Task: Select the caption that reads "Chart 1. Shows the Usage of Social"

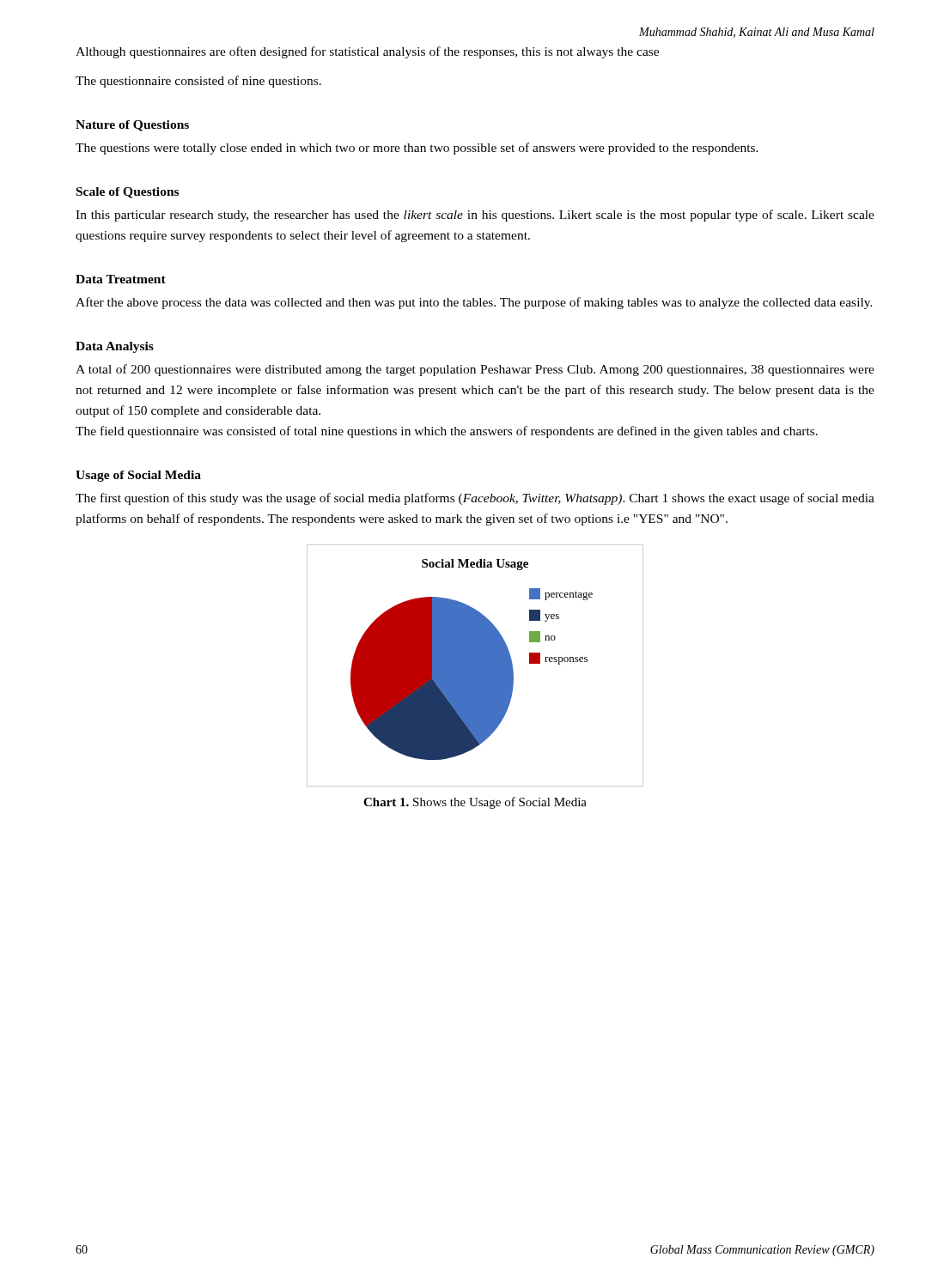Action: pos(475,802)
